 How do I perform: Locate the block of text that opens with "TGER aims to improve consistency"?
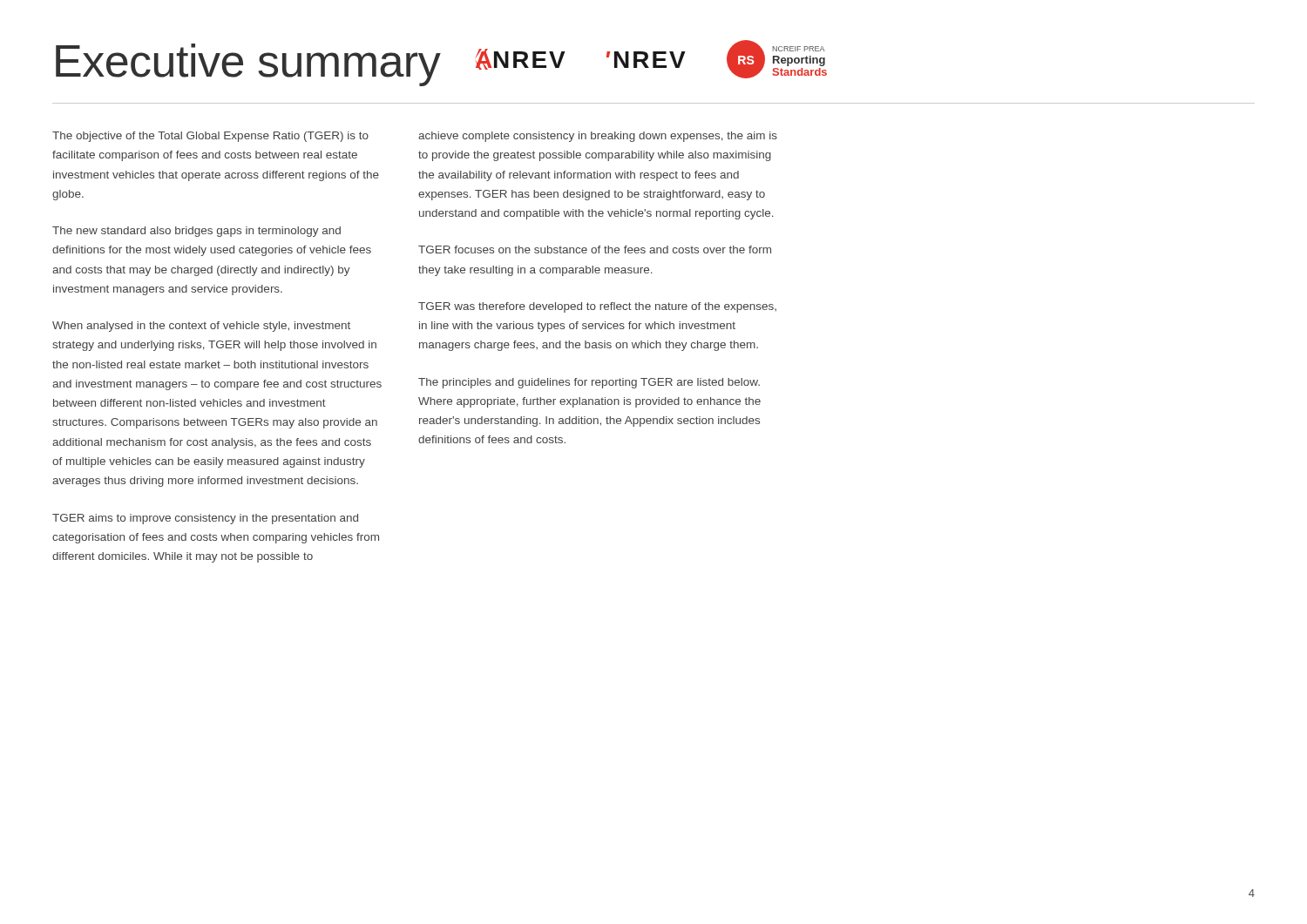pyautogui.click(x=216, y=537)
